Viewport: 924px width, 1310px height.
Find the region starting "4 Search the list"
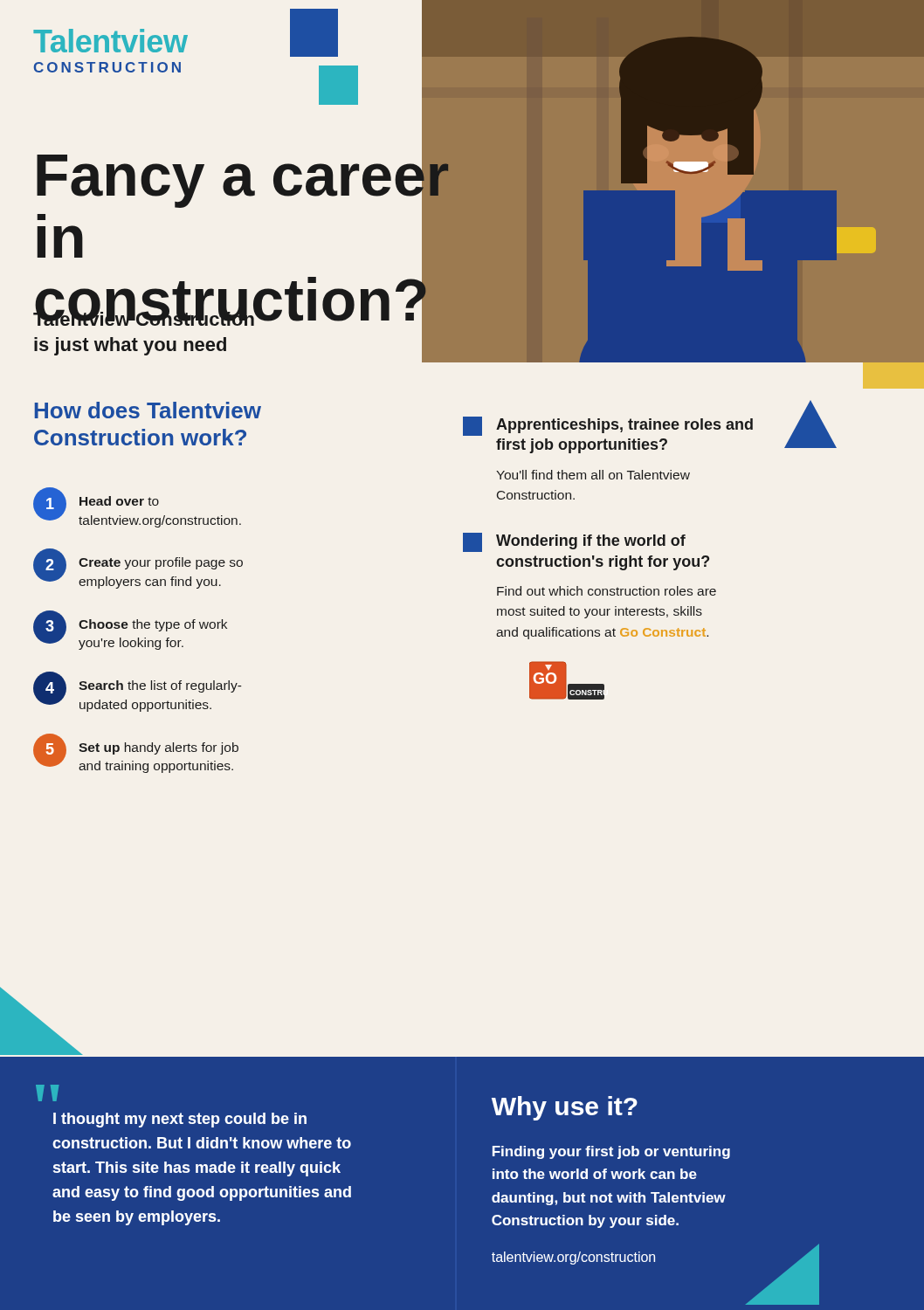[x=138, y=693]
